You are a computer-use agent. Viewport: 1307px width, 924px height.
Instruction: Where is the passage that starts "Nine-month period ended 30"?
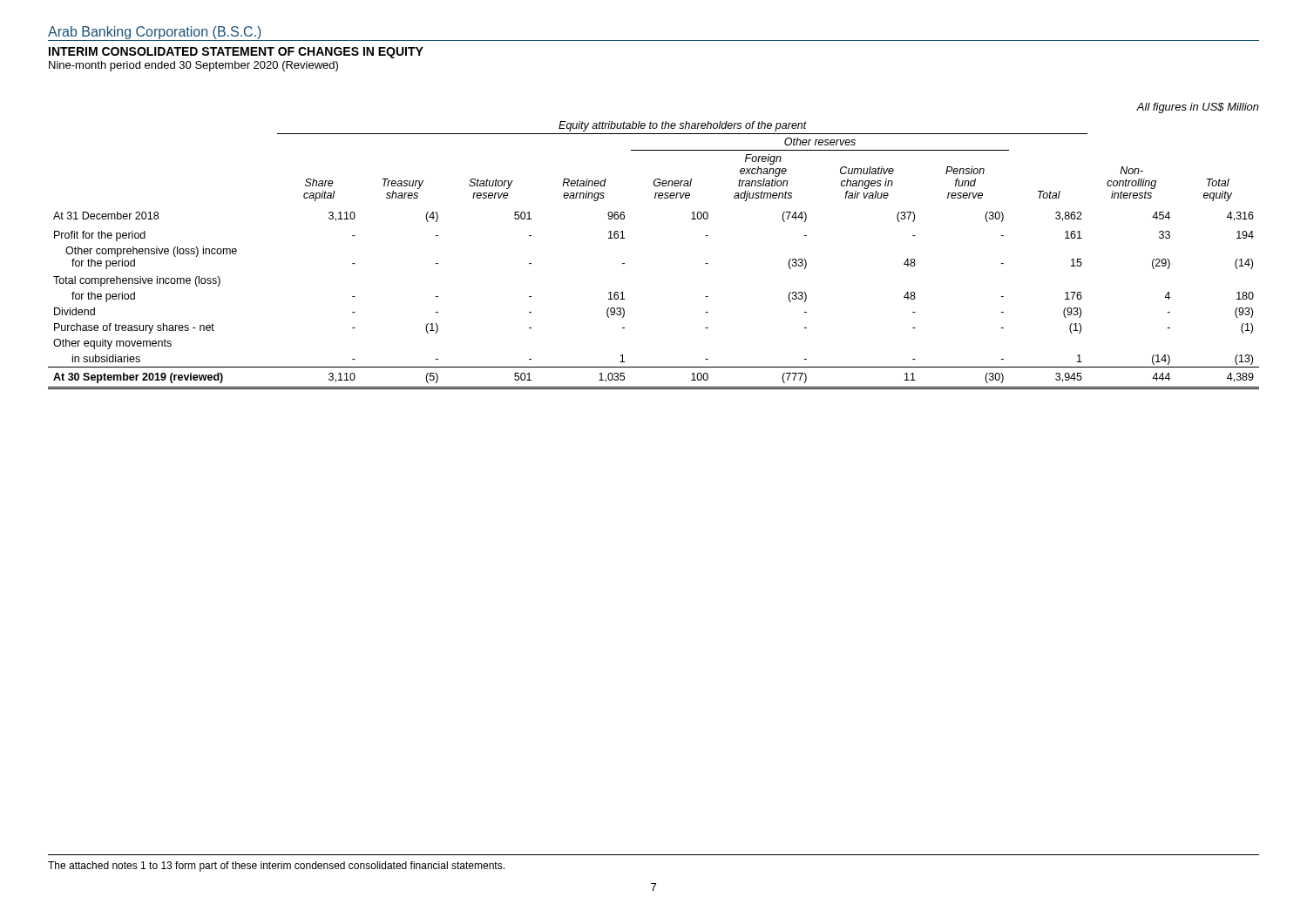pos(193,65)
